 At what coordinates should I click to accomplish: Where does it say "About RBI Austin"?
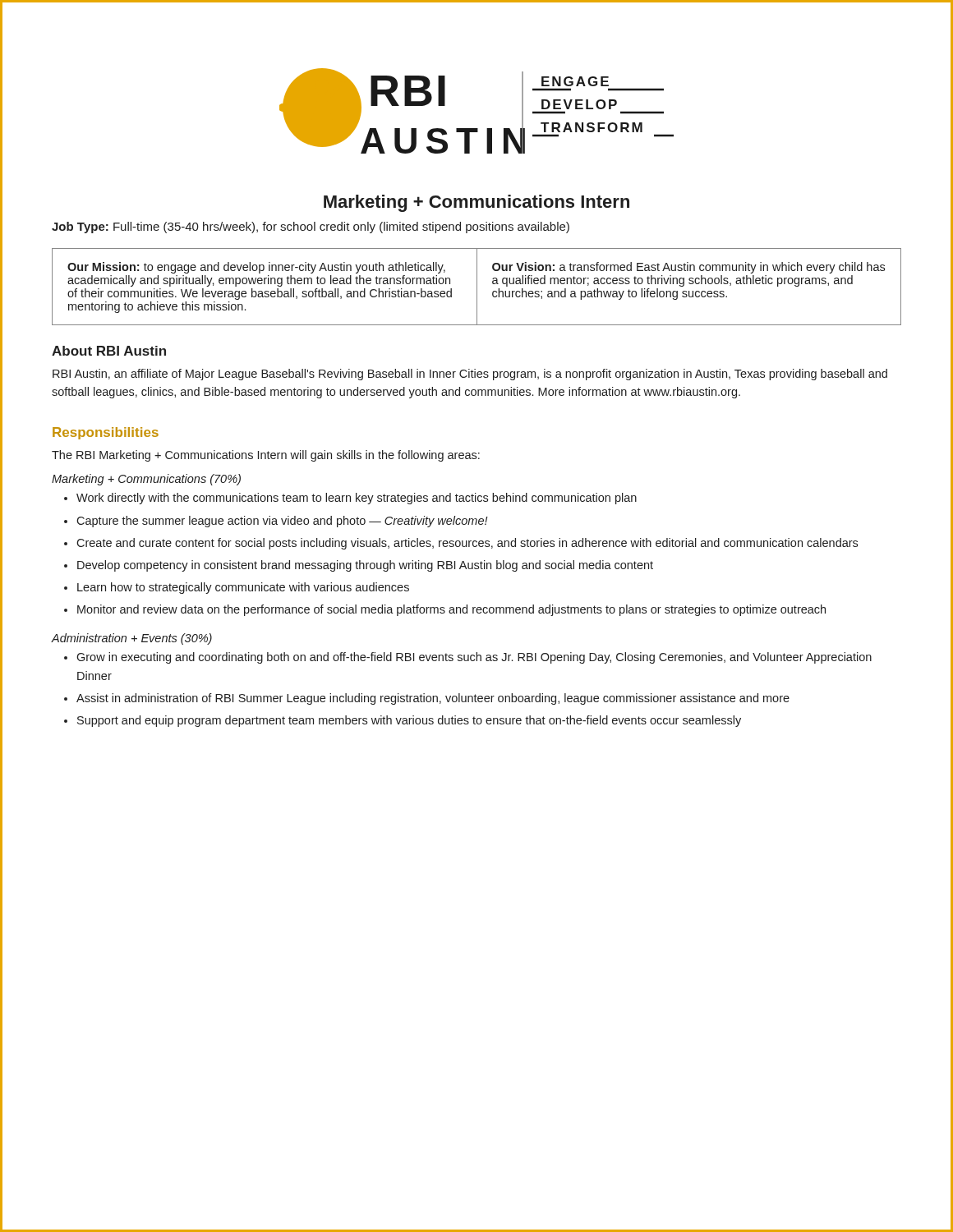tap(109, 351)
